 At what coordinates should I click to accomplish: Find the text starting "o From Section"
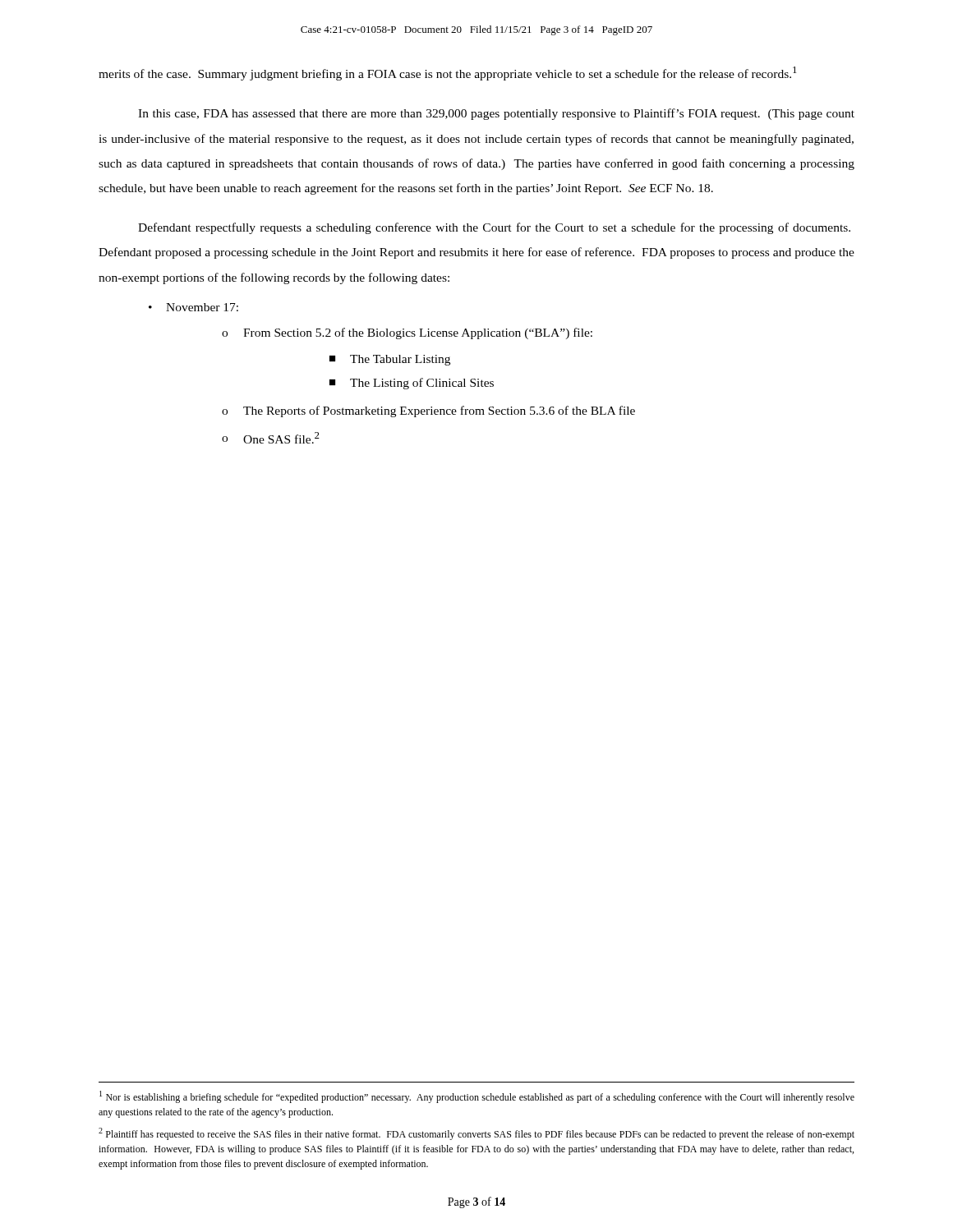pyautogui.click(x=408, y=333)
